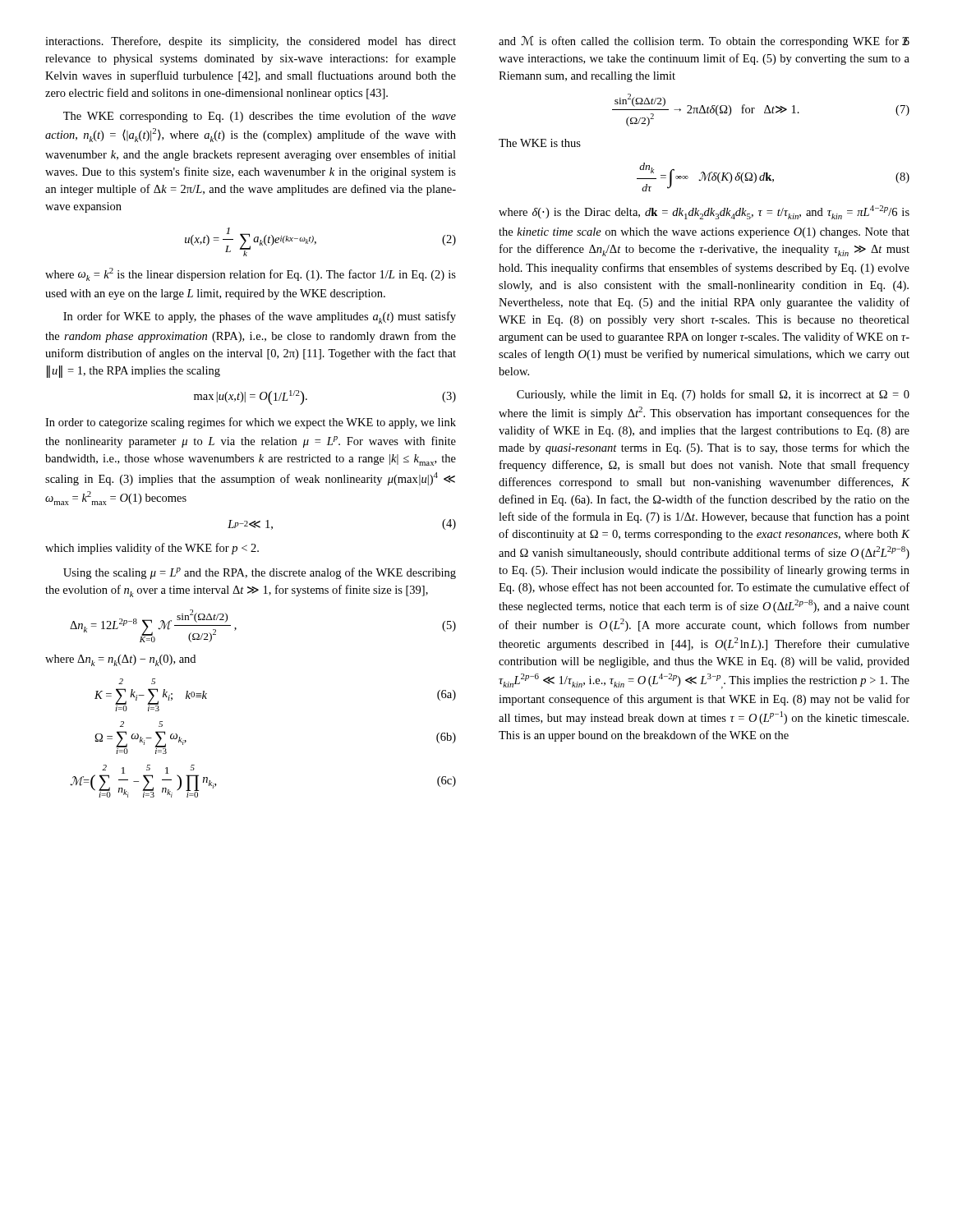Screen dimensions: 1232x953
Task: Find the formula on this page that starts "u(x,t) = 1 L"
Action: coord(251,240)
